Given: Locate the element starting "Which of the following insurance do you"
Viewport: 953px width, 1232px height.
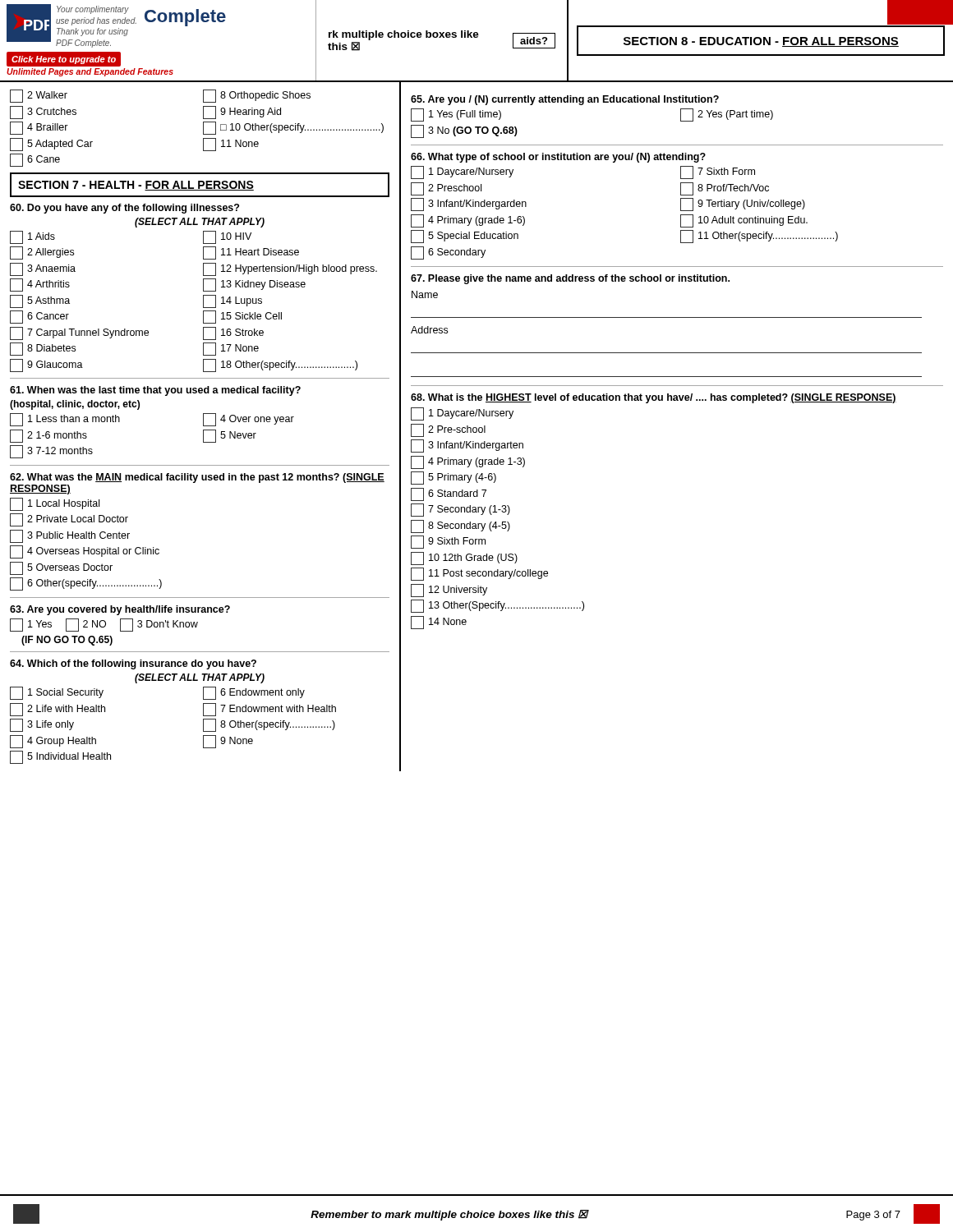Looking at the screenshot, I should 200,711.
